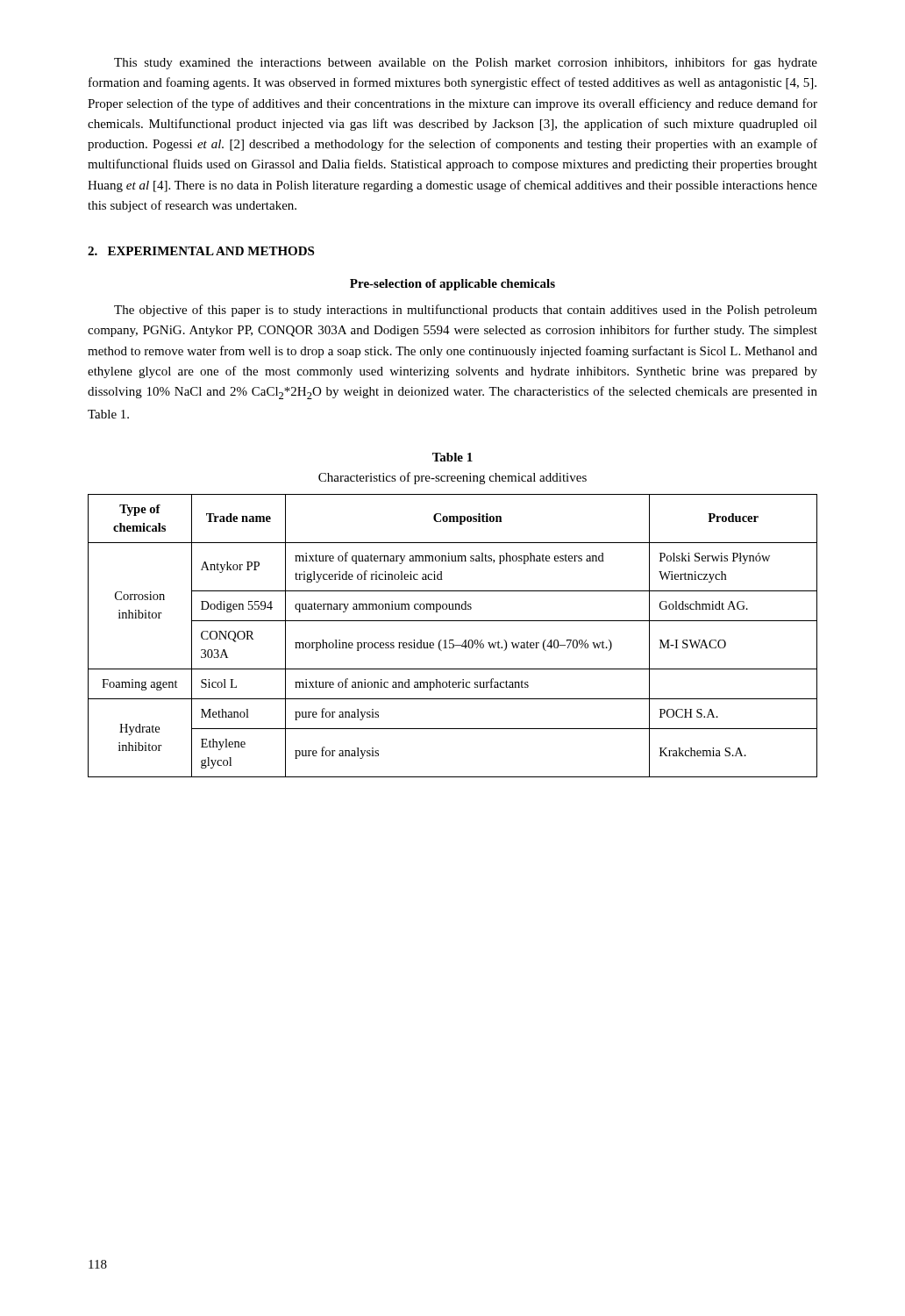Navigate to the element starting "Table 1"
This screenshot has height=1316, width=905.
tap(452, 457)
